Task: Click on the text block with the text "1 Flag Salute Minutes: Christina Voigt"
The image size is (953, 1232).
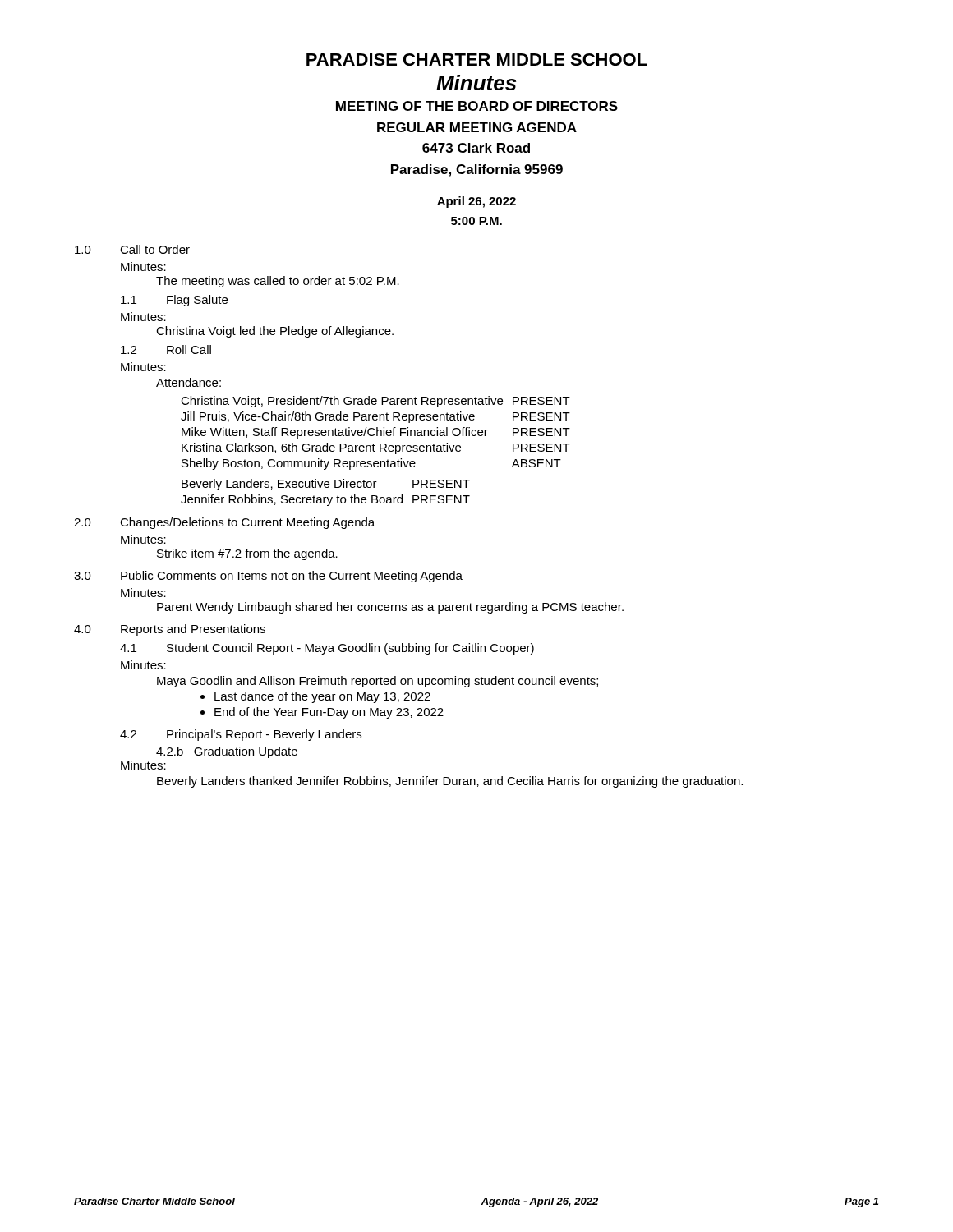Action: [174, 301]
